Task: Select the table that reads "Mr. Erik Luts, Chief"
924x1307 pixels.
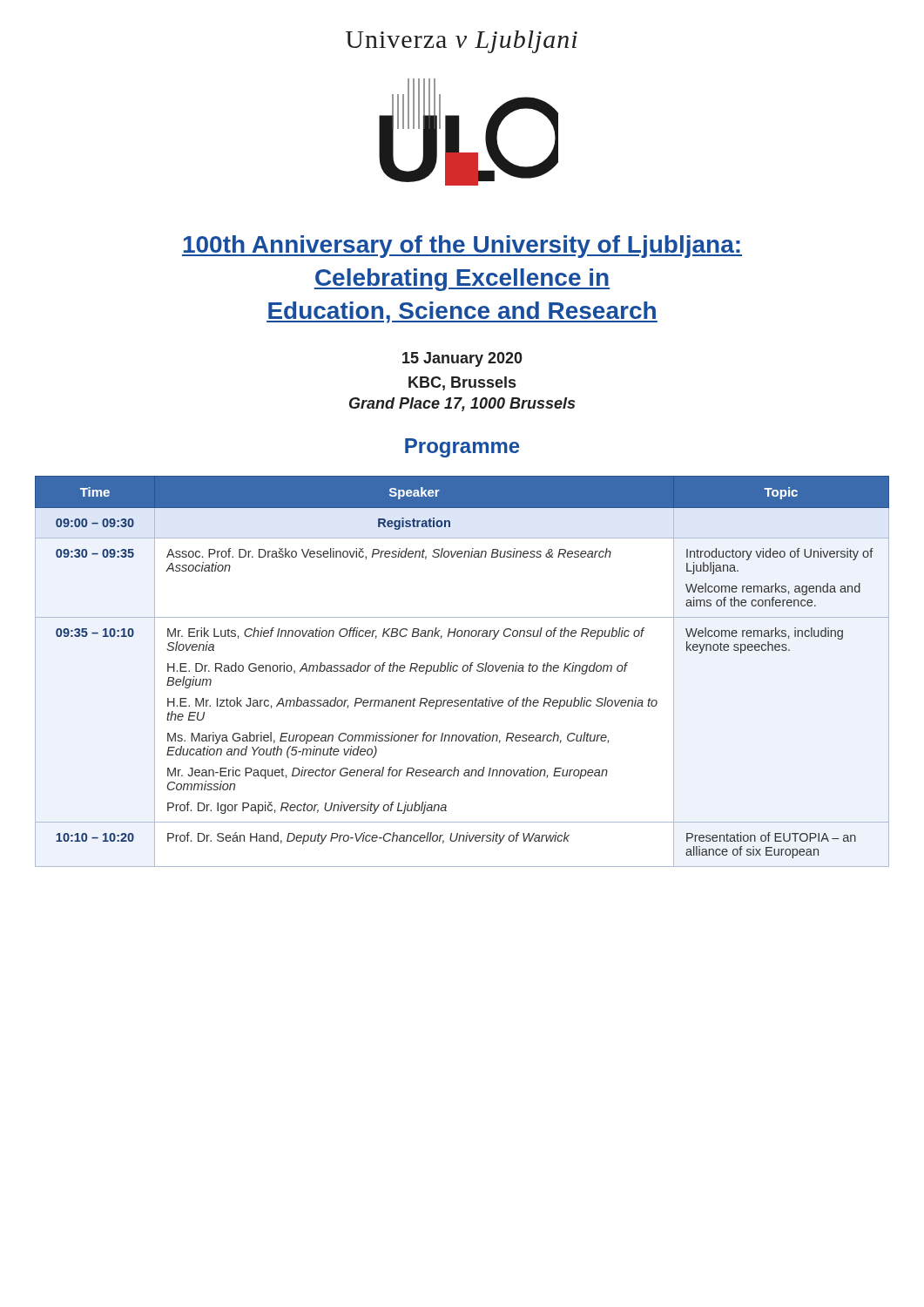Action: click(462, 672)
